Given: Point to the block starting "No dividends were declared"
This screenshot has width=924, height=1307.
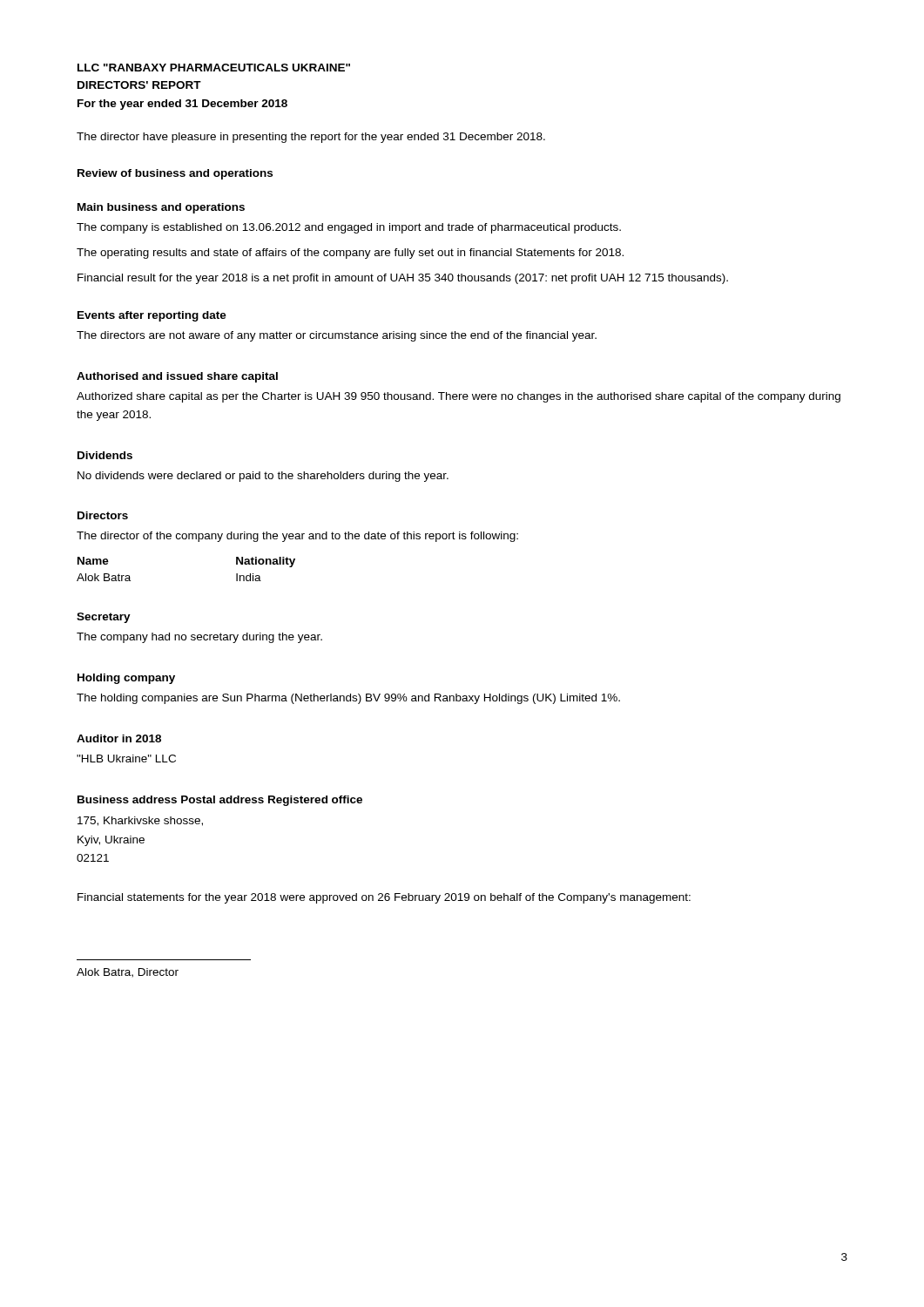Looking at the screenshot, I should tap(263, 475).
